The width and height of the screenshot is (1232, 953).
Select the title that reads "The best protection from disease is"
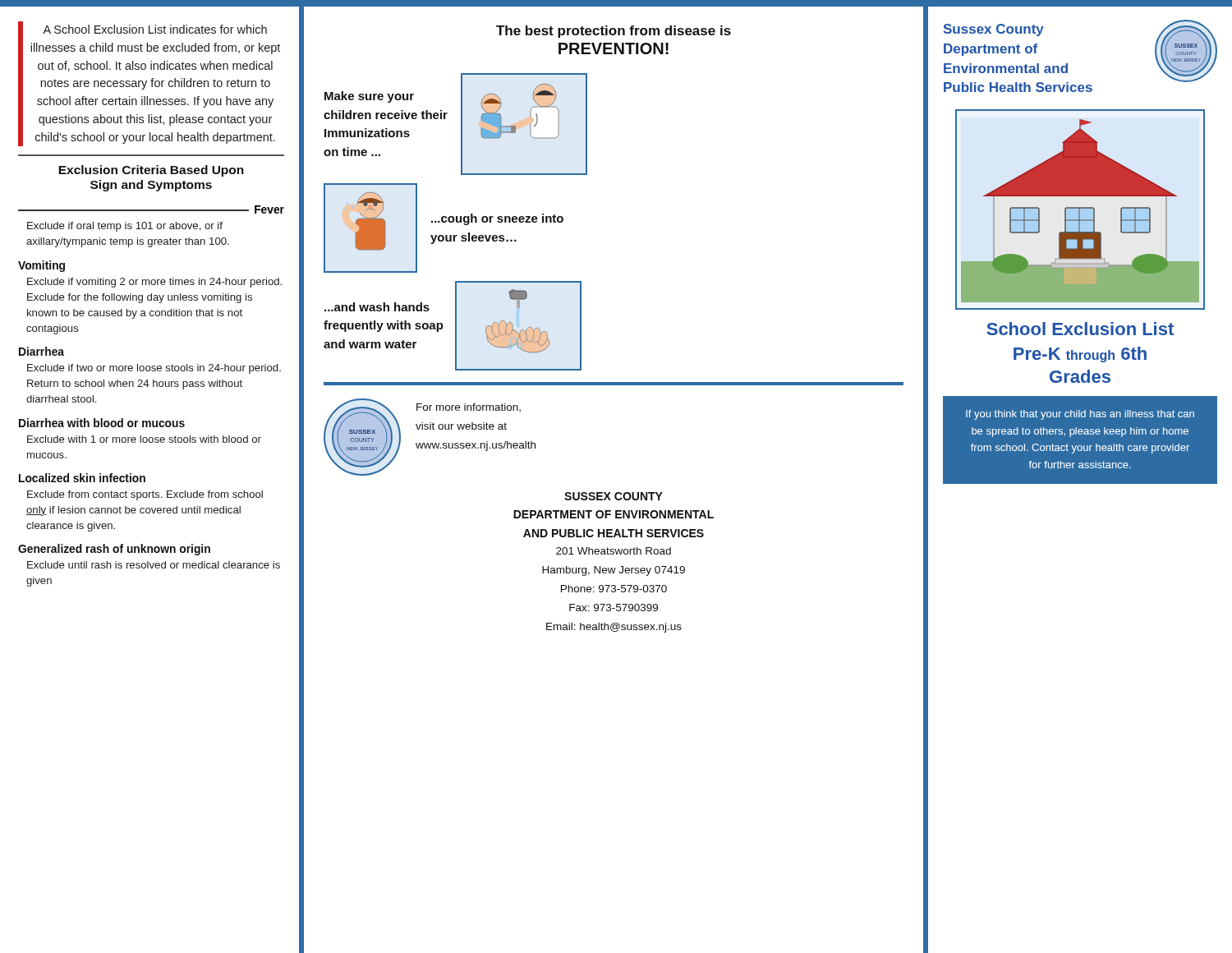[x=614, y=40]
